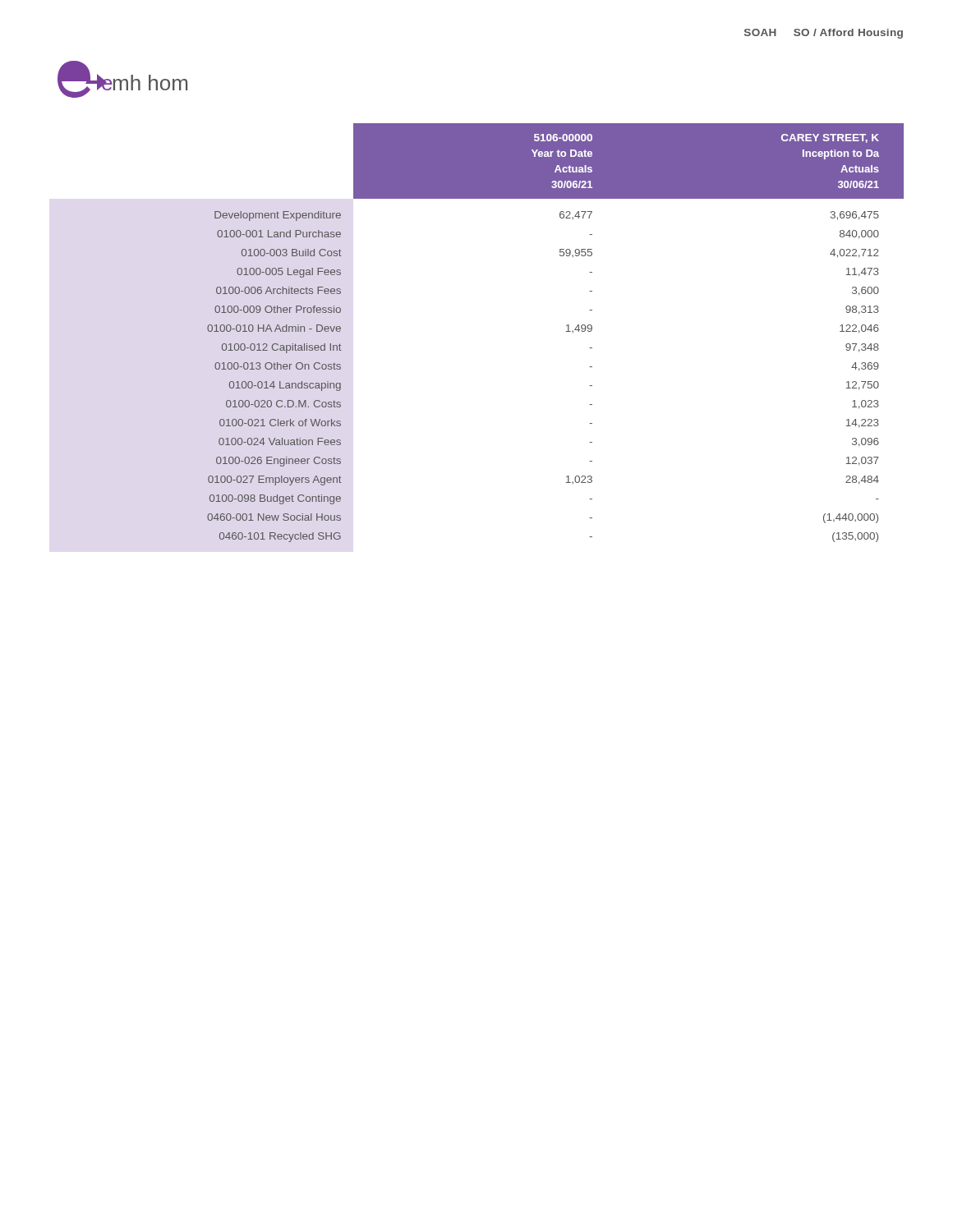
Task: Click a table
Action: (x=476, y=338)
